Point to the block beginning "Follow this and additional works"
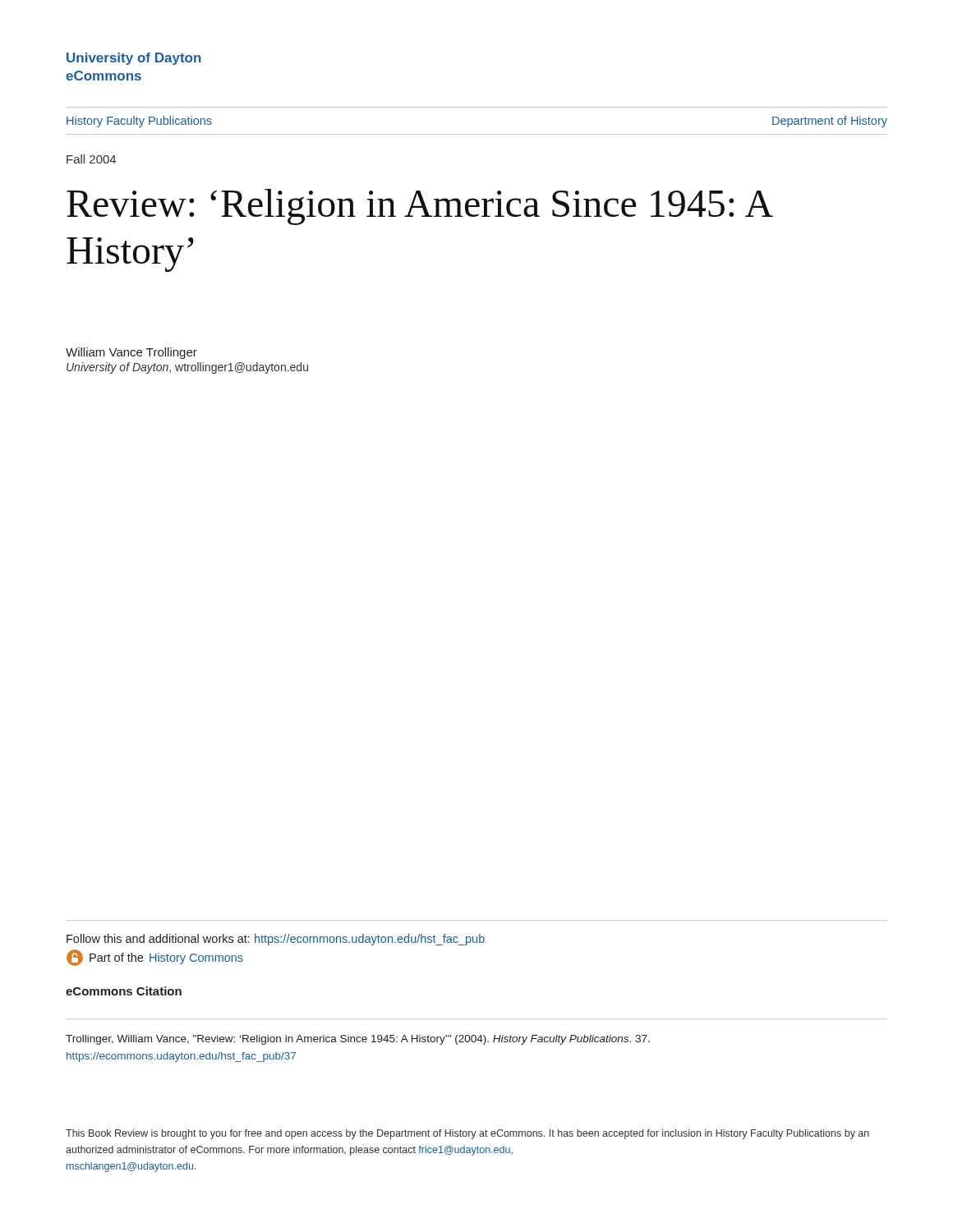953x1232 pixels. 476,950
